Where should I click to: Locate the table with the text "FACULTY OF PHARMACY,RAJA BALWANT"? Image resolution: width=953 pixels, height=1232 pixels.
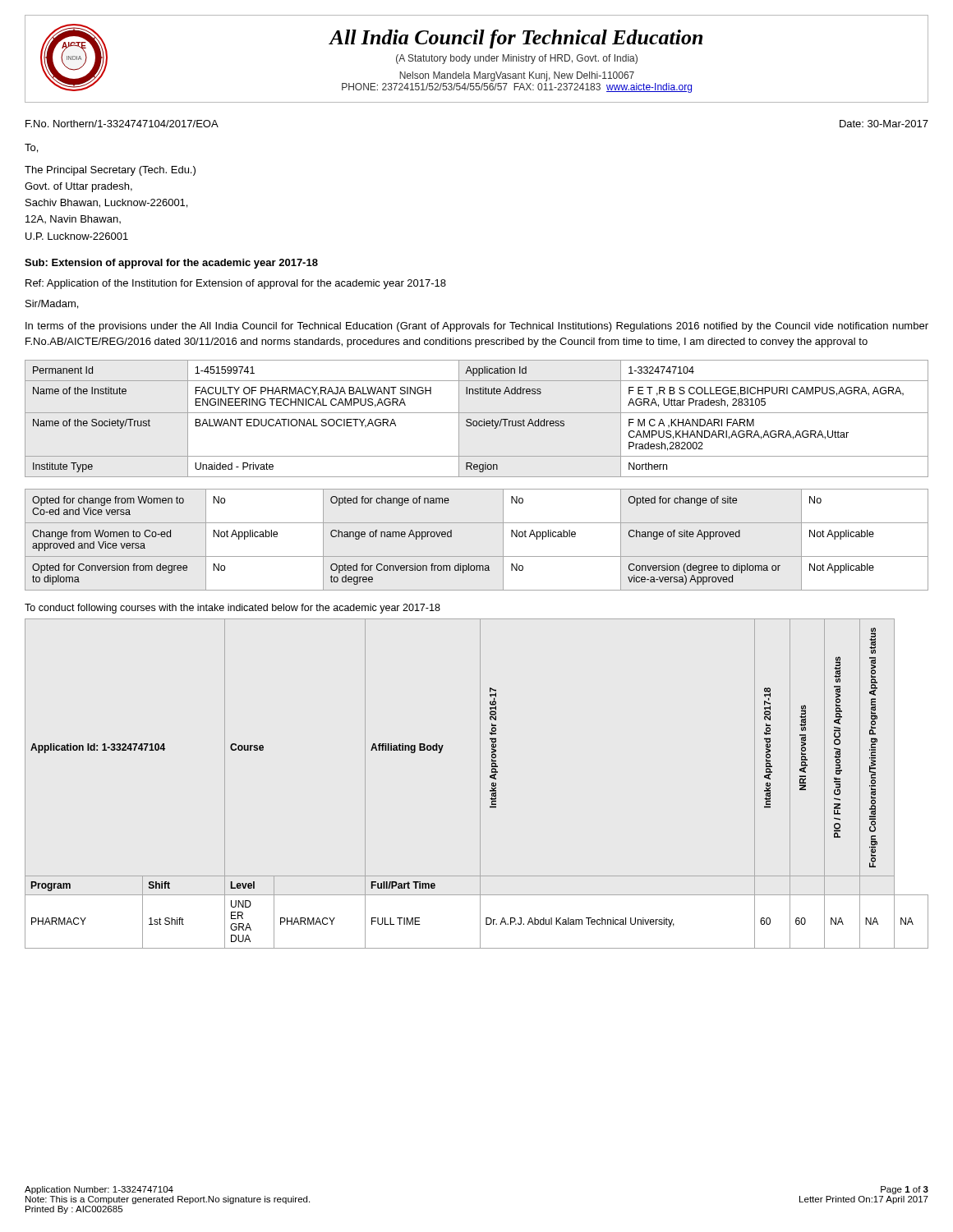click(x=476, y=418)
